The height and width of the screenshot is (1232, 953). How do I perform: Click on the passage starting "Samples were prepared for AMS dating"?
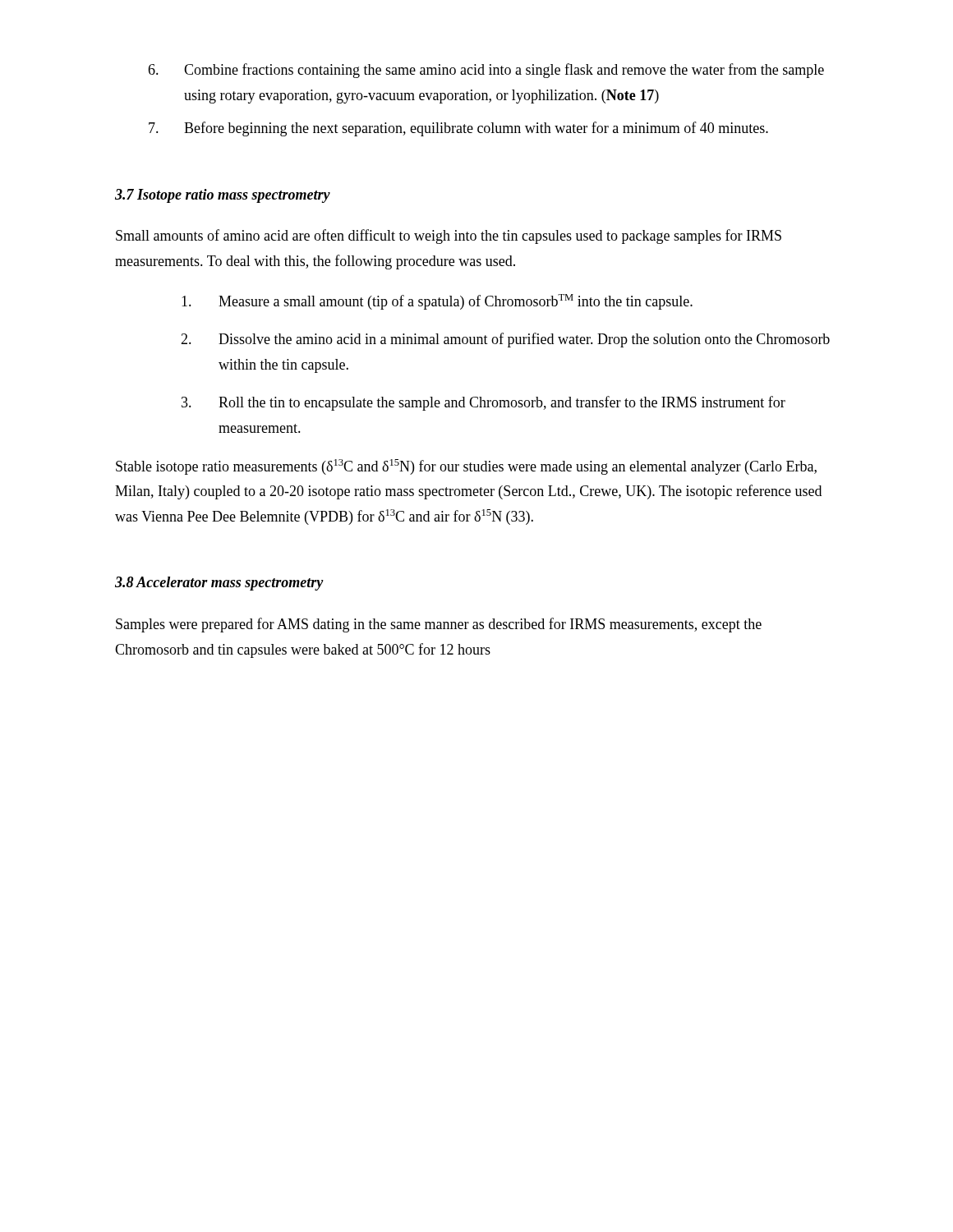tap(438, 637)
